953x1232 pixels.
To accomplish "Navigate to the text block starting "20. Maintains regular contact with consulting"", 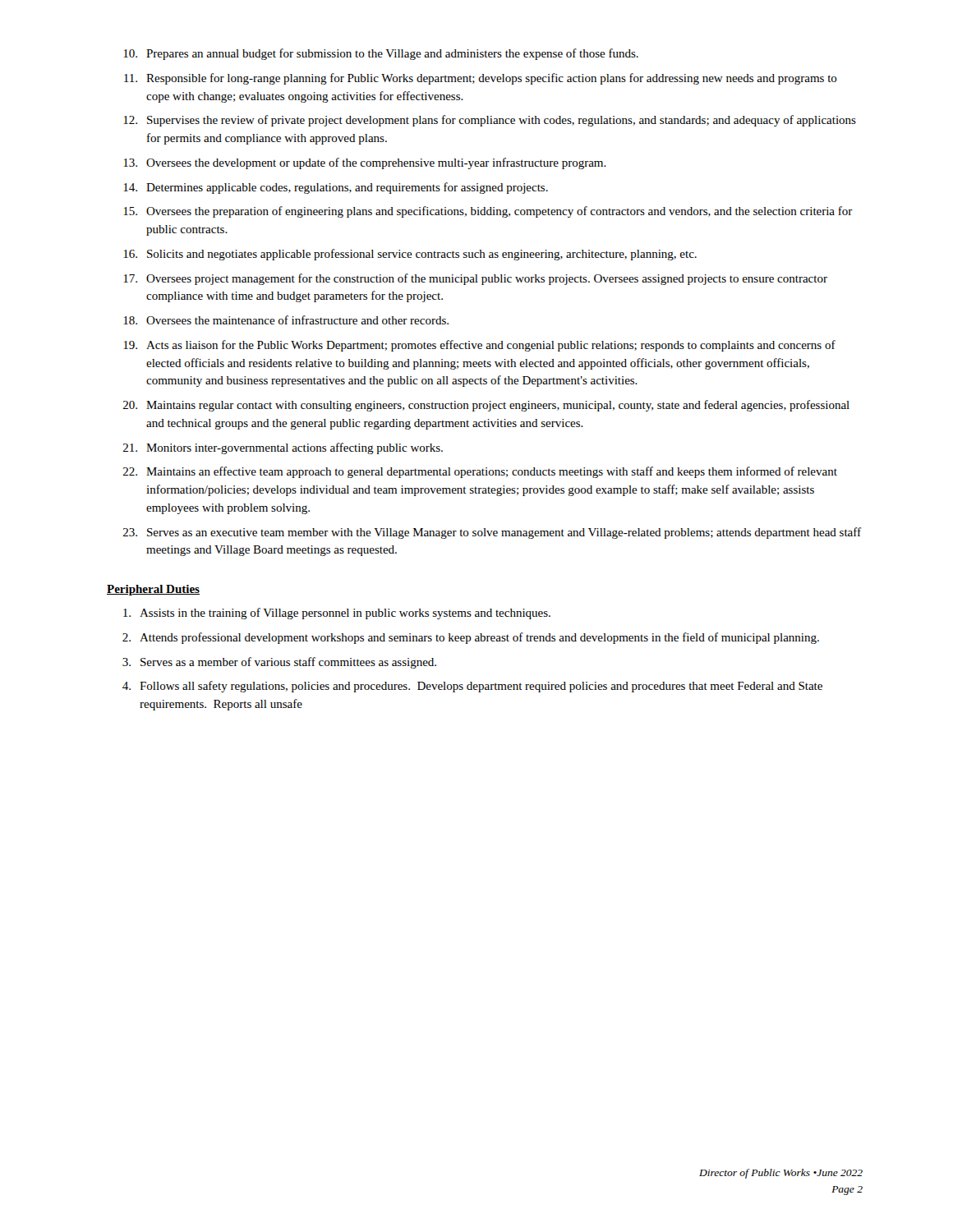I will coord(485,415).
